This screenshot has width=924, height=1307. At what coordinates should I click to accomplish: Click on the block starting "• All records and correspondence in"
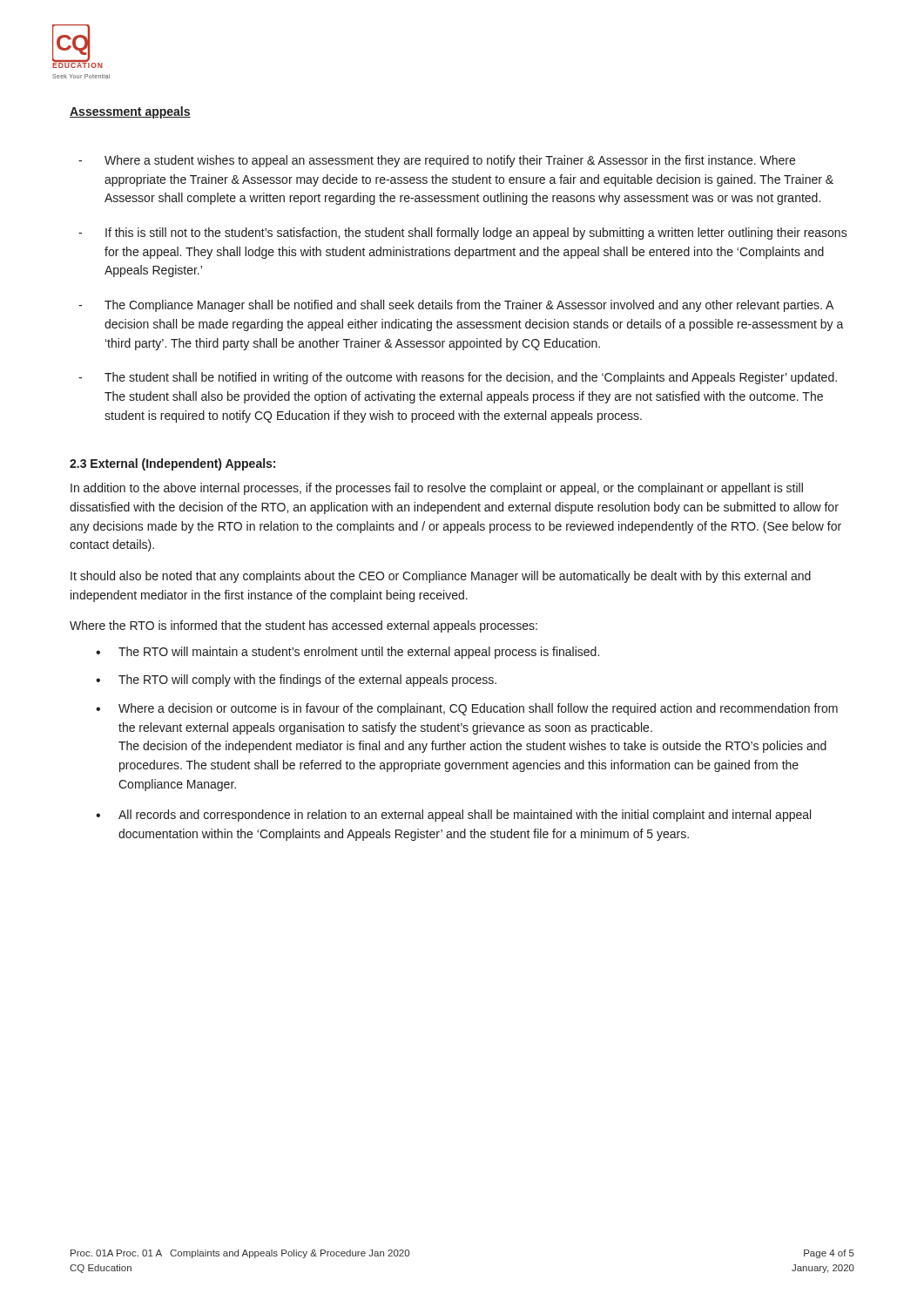pos(475,825)
